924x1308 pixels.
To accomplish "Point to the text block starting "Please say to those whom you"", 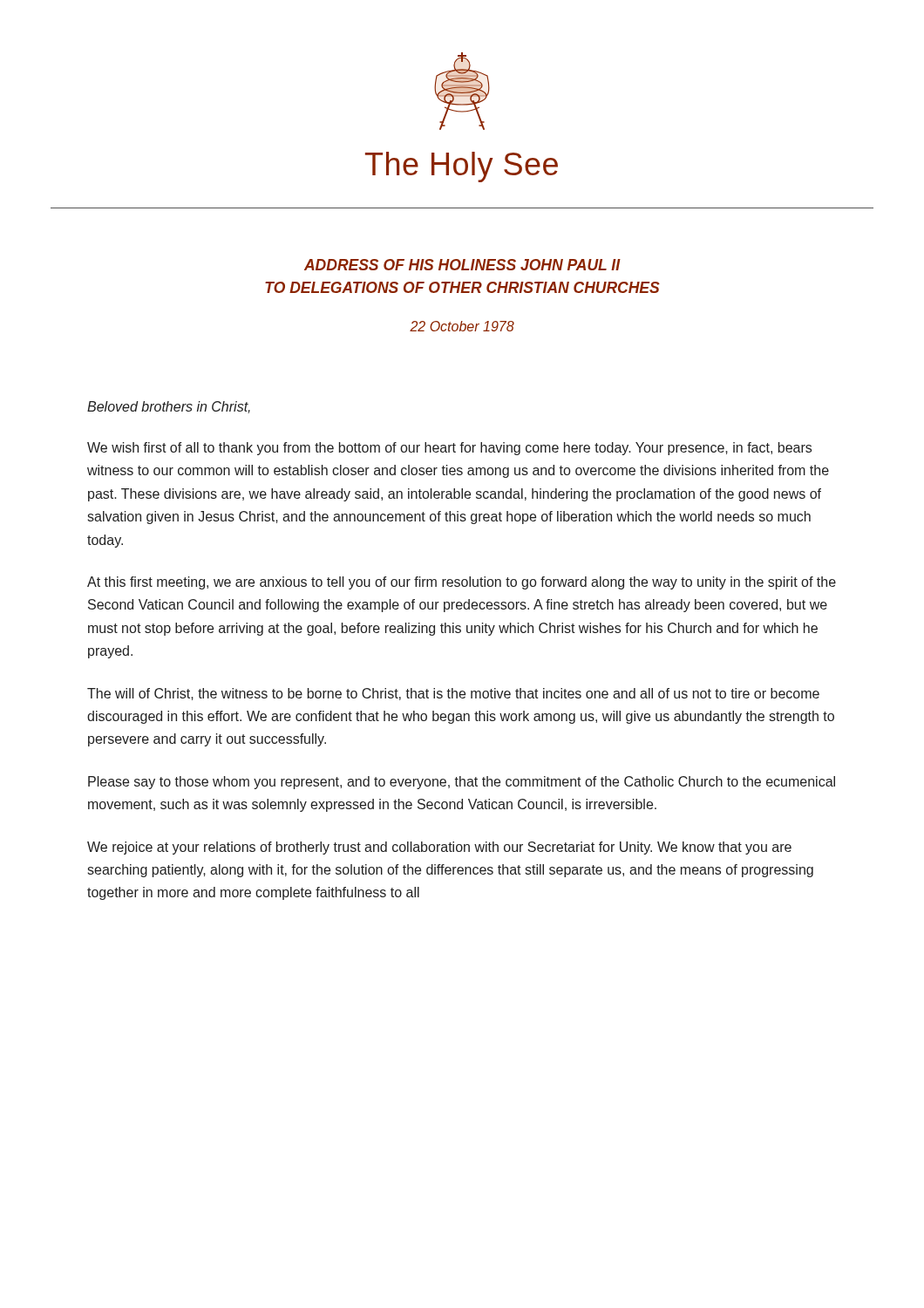I will click(462, 793).
